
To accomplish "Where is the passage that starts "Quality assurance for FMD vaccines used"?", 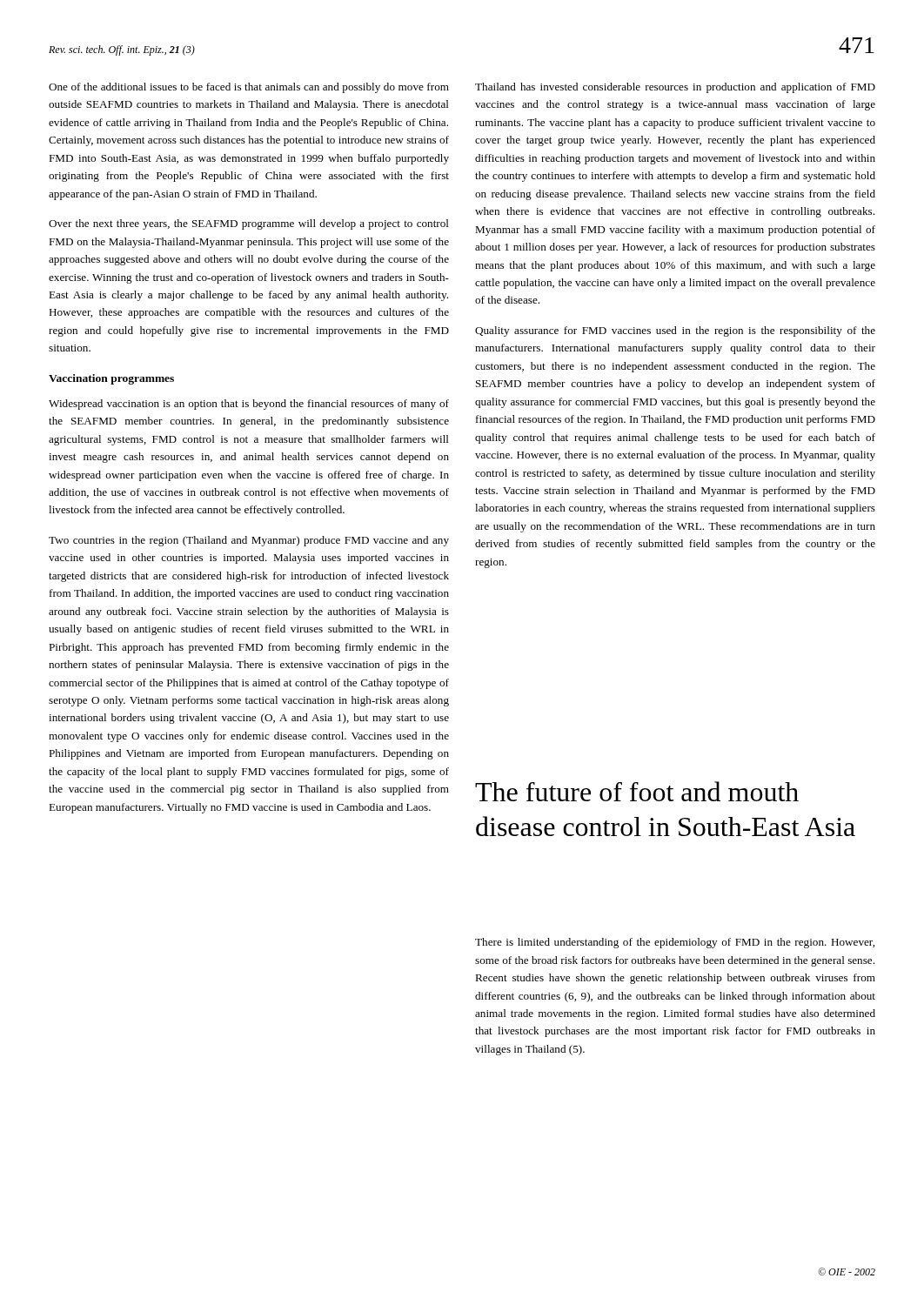I will (x=675, y=446).
